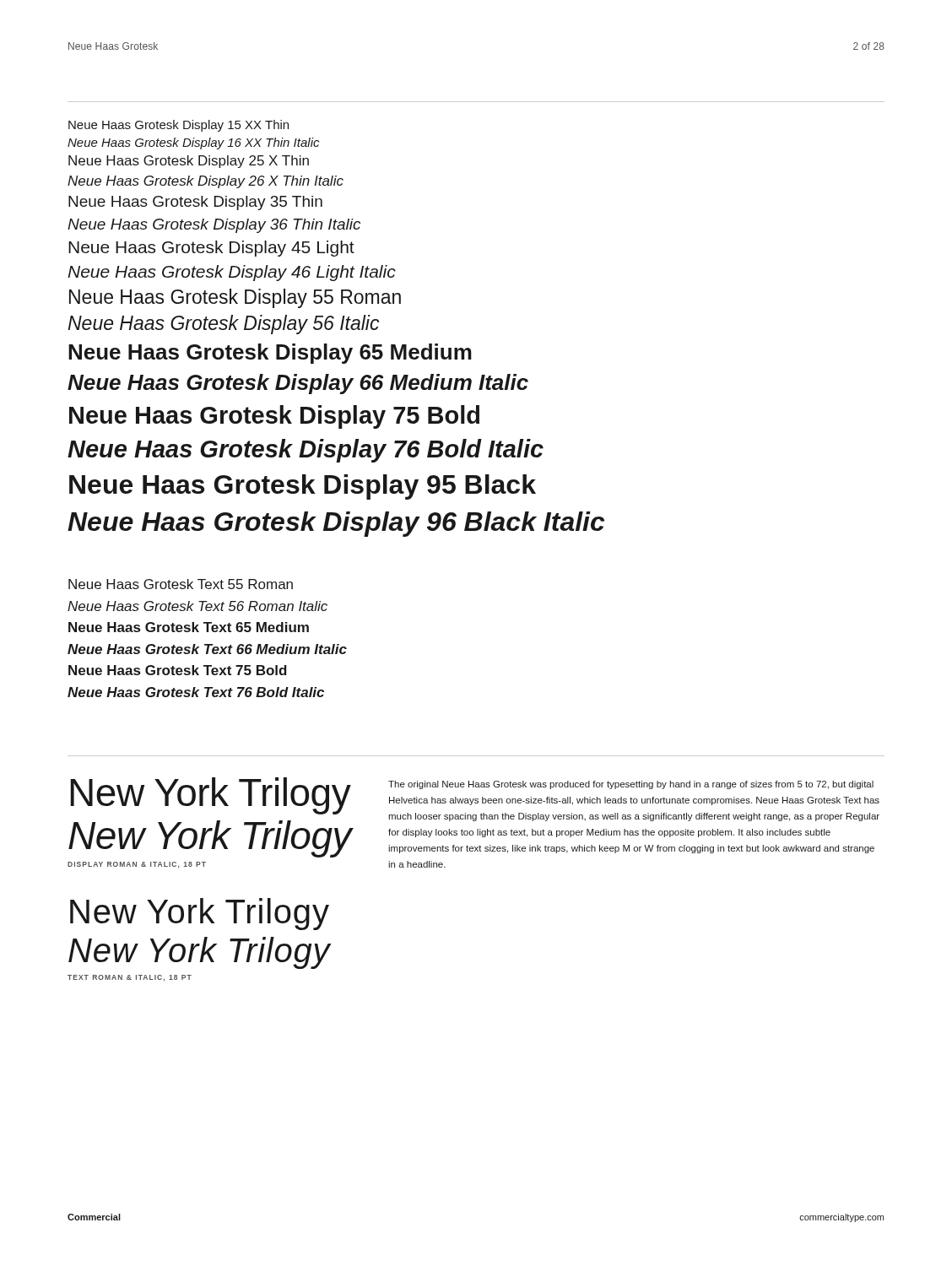952x1266 pixels.
Task: Find the text block with the text "New York Trilogy New York Trilogy Text Roman"
Action: coord(211,937)
